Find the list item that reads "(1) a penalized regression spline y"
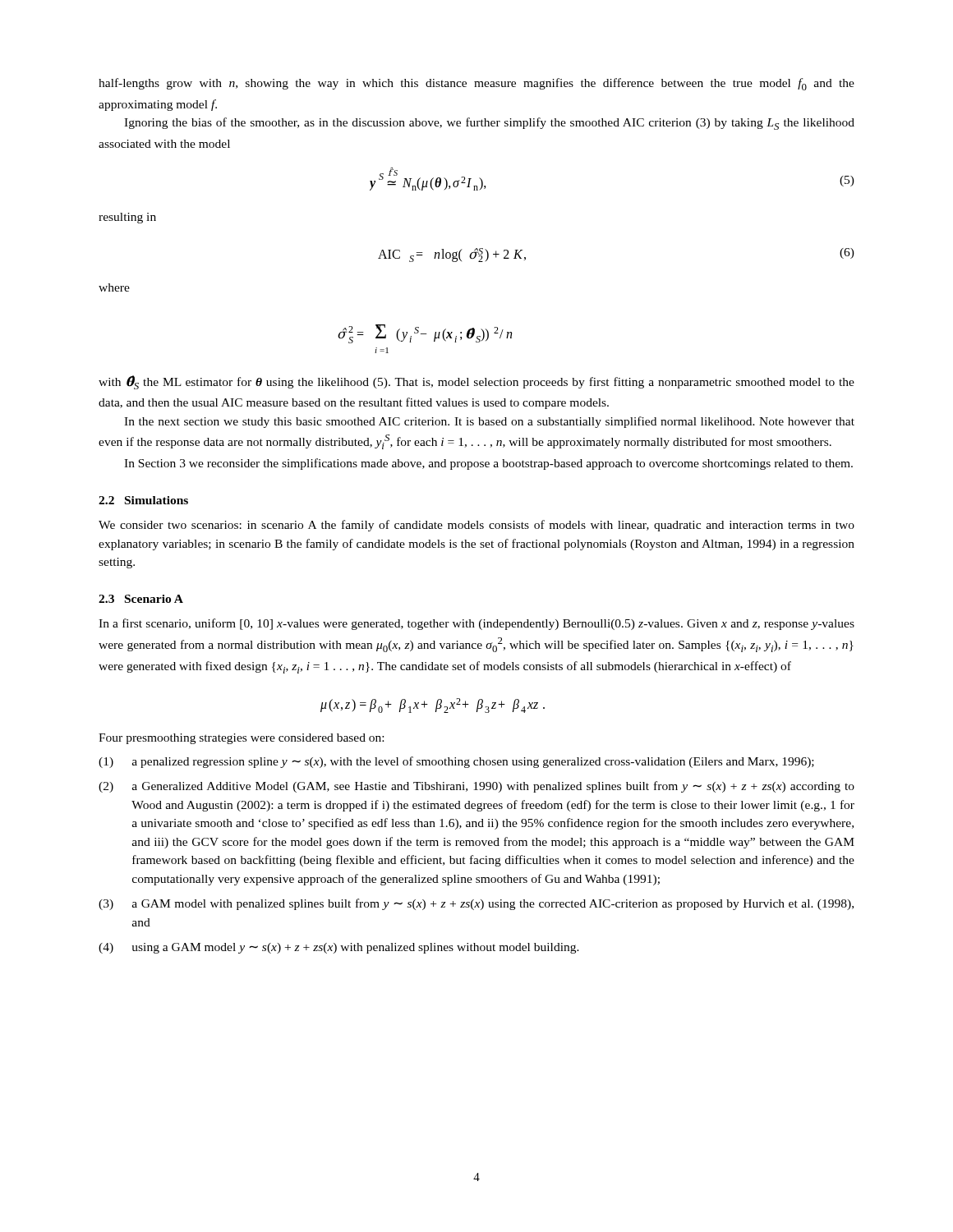953x1232 pixels. [476, 761]
